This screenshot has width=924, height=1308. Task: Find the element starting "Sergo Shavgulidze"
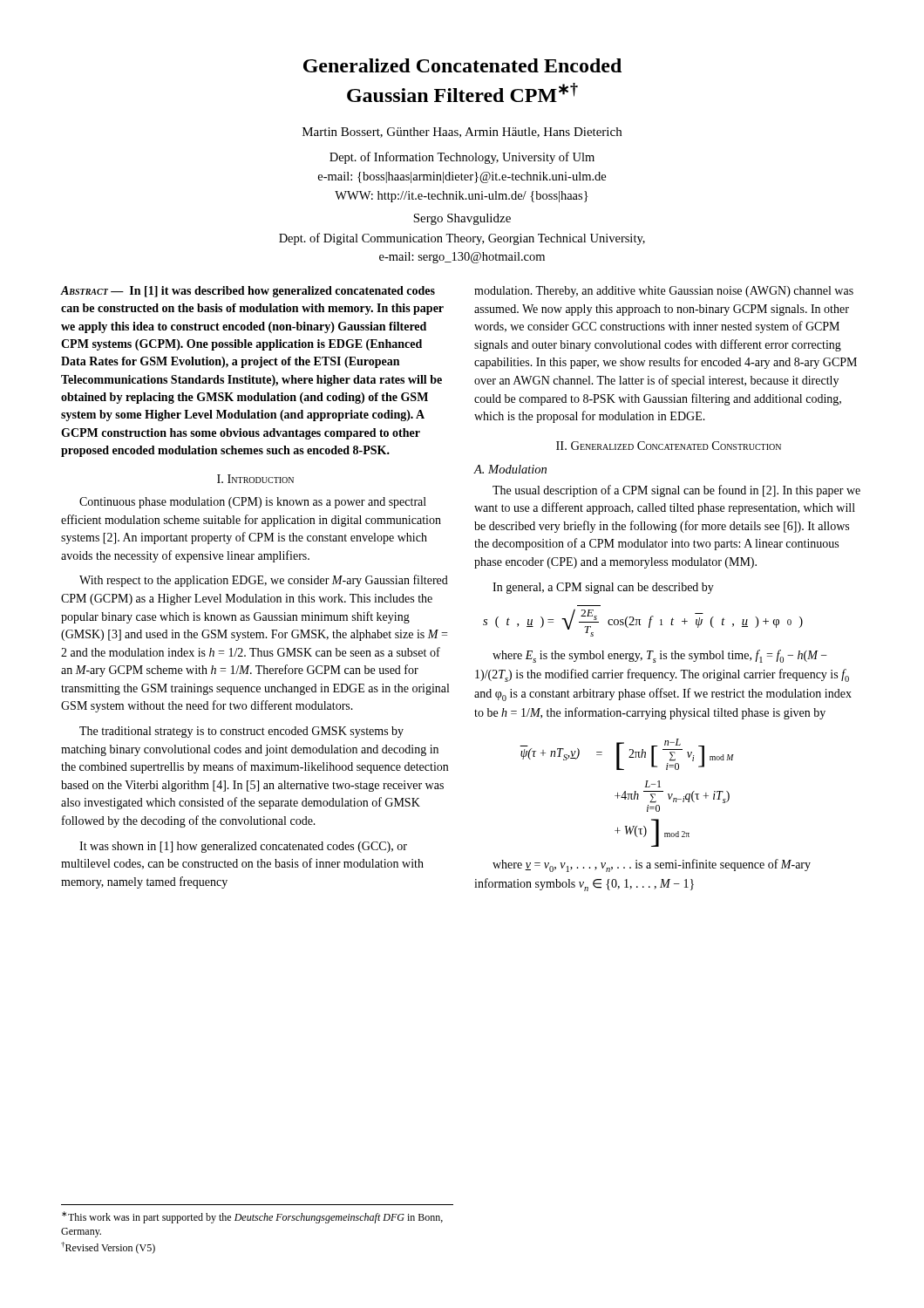[462, 218]
